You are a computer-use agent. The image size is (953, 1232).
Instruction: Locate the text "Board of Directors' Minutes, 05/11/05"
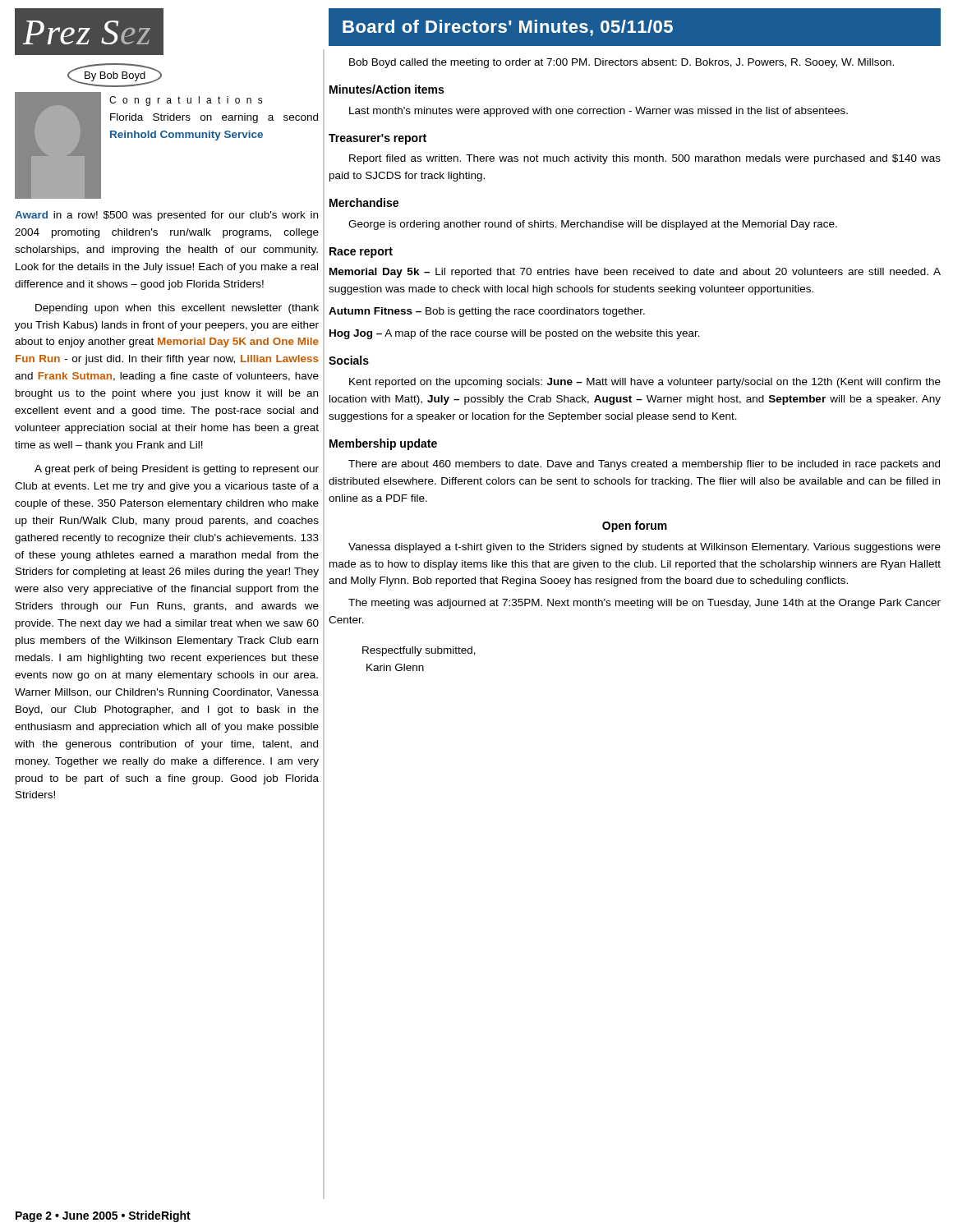[508, 27]
